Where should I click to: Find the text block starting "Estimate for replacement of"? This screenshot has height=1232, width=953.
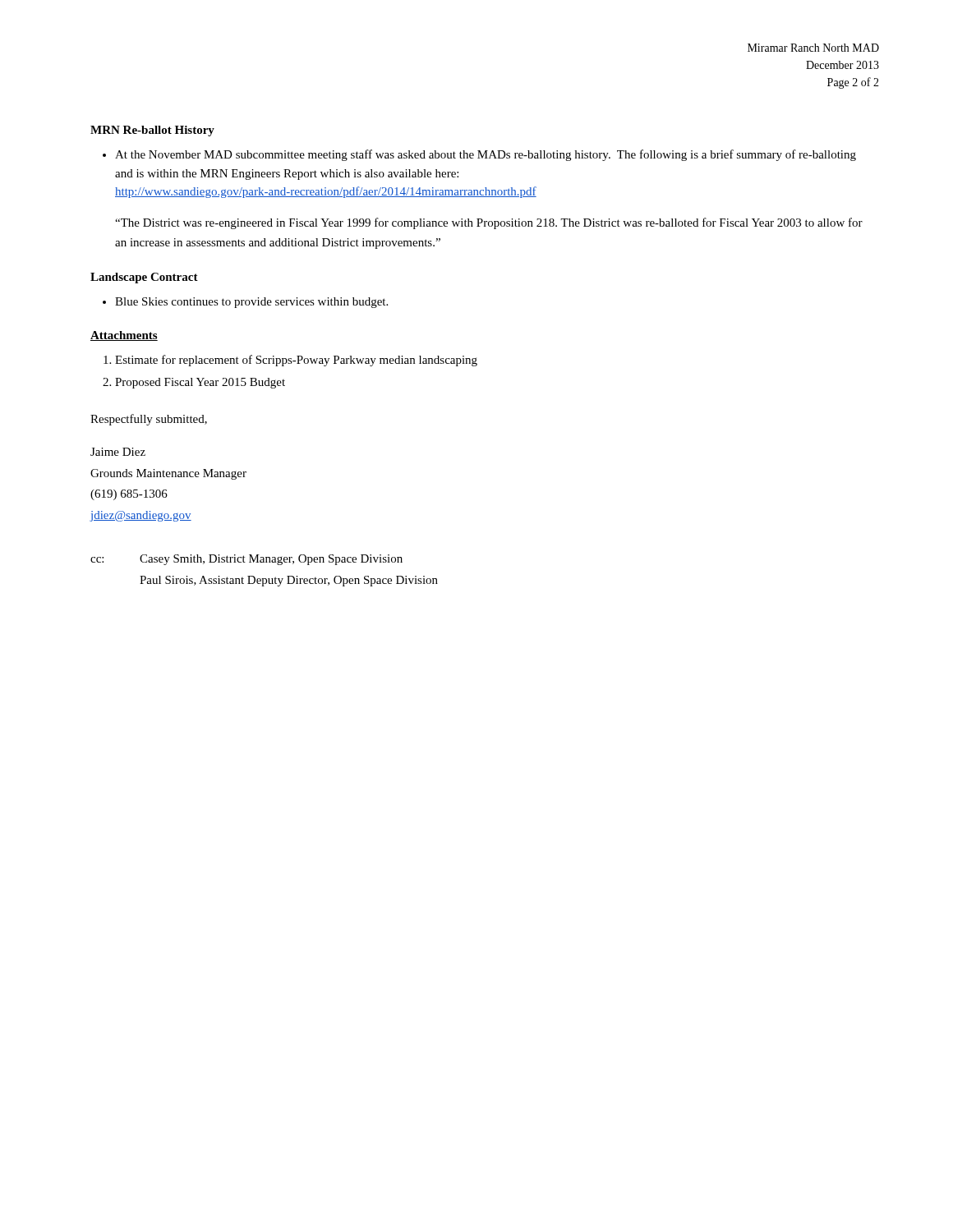[296, 360]
